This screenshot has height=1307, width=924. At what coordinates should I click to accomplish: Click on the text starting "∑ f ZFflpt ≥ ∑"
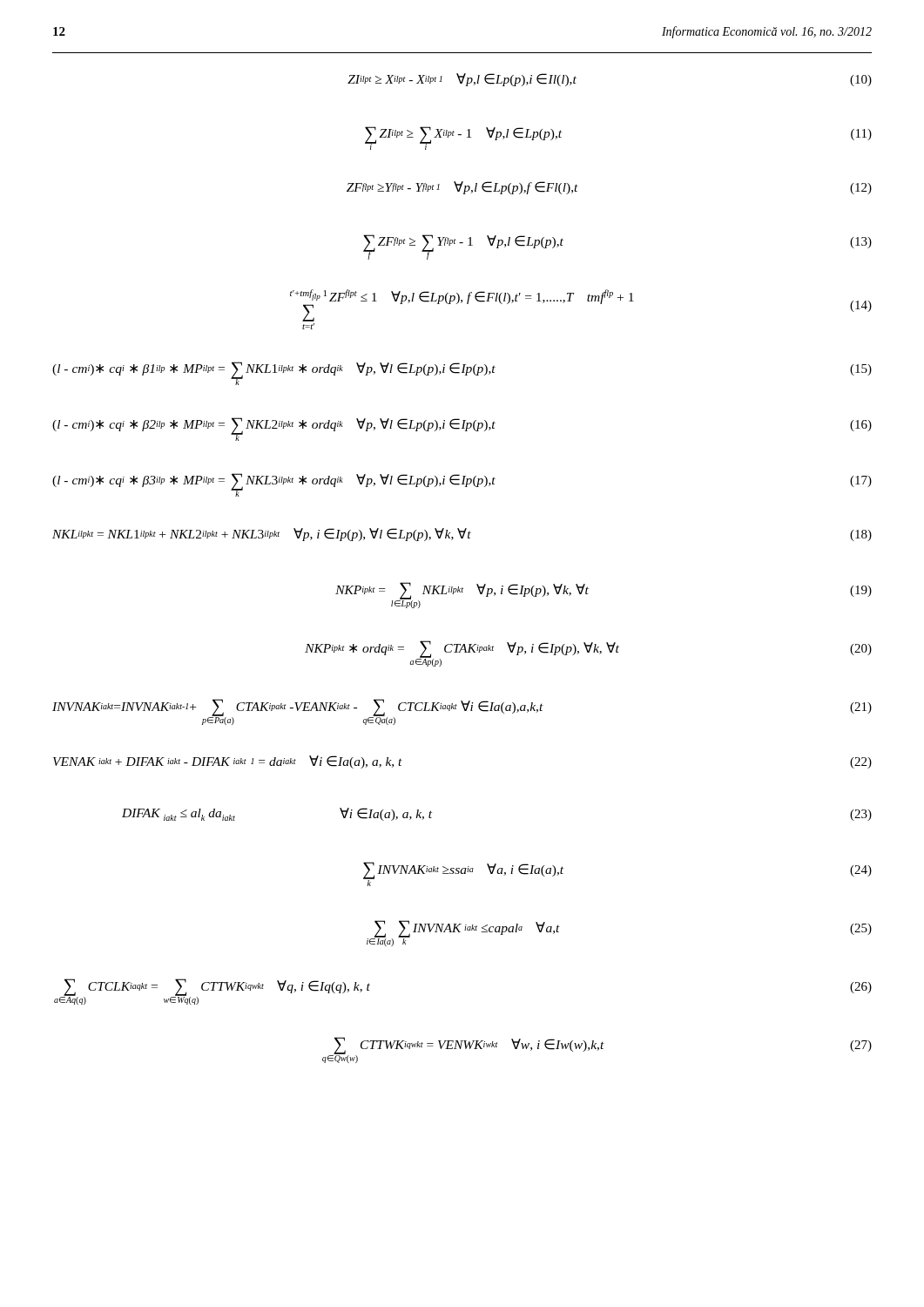(x=462, y=241)
